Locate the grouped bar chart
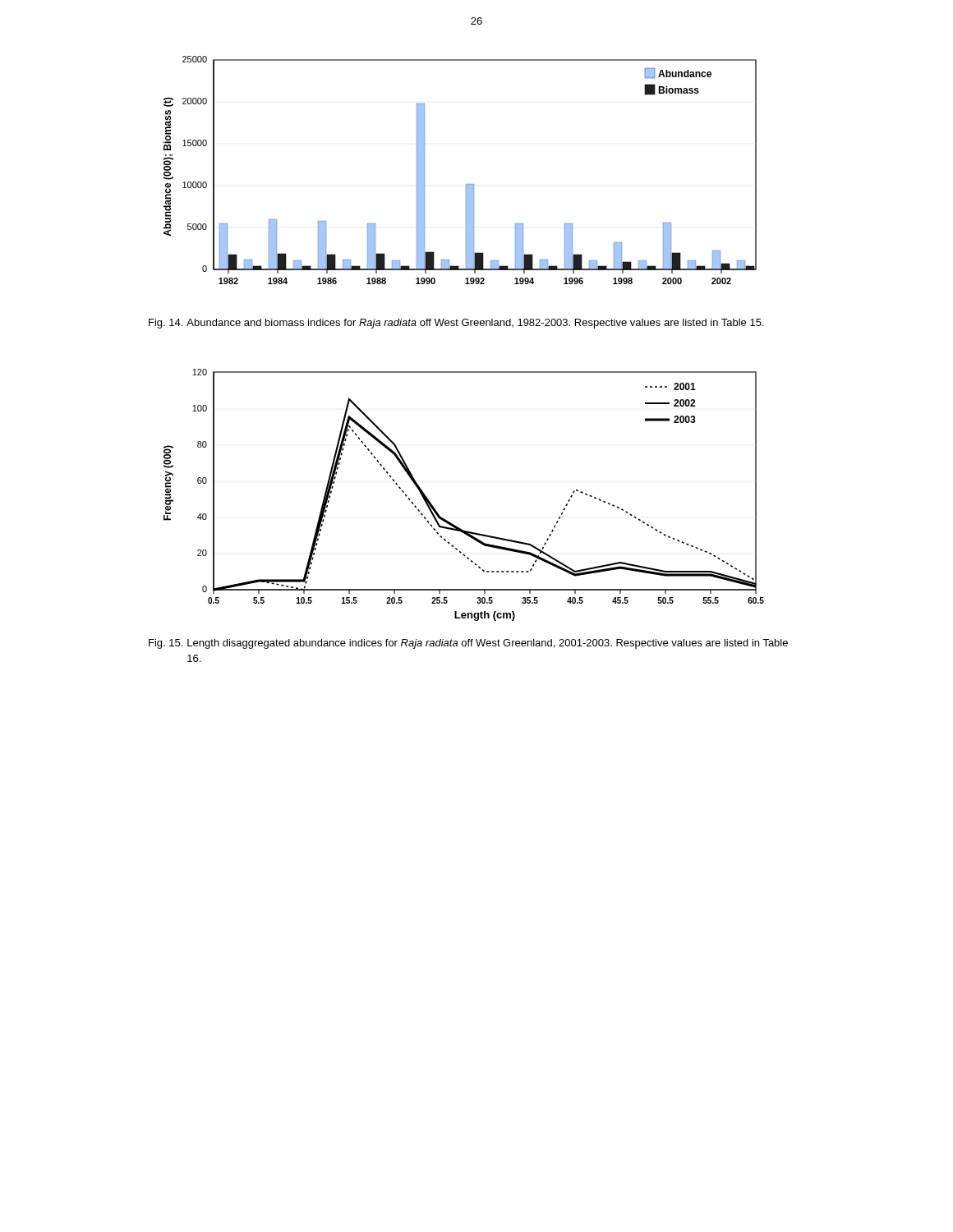The image size is (953, 1232). (x=476, y=175)
